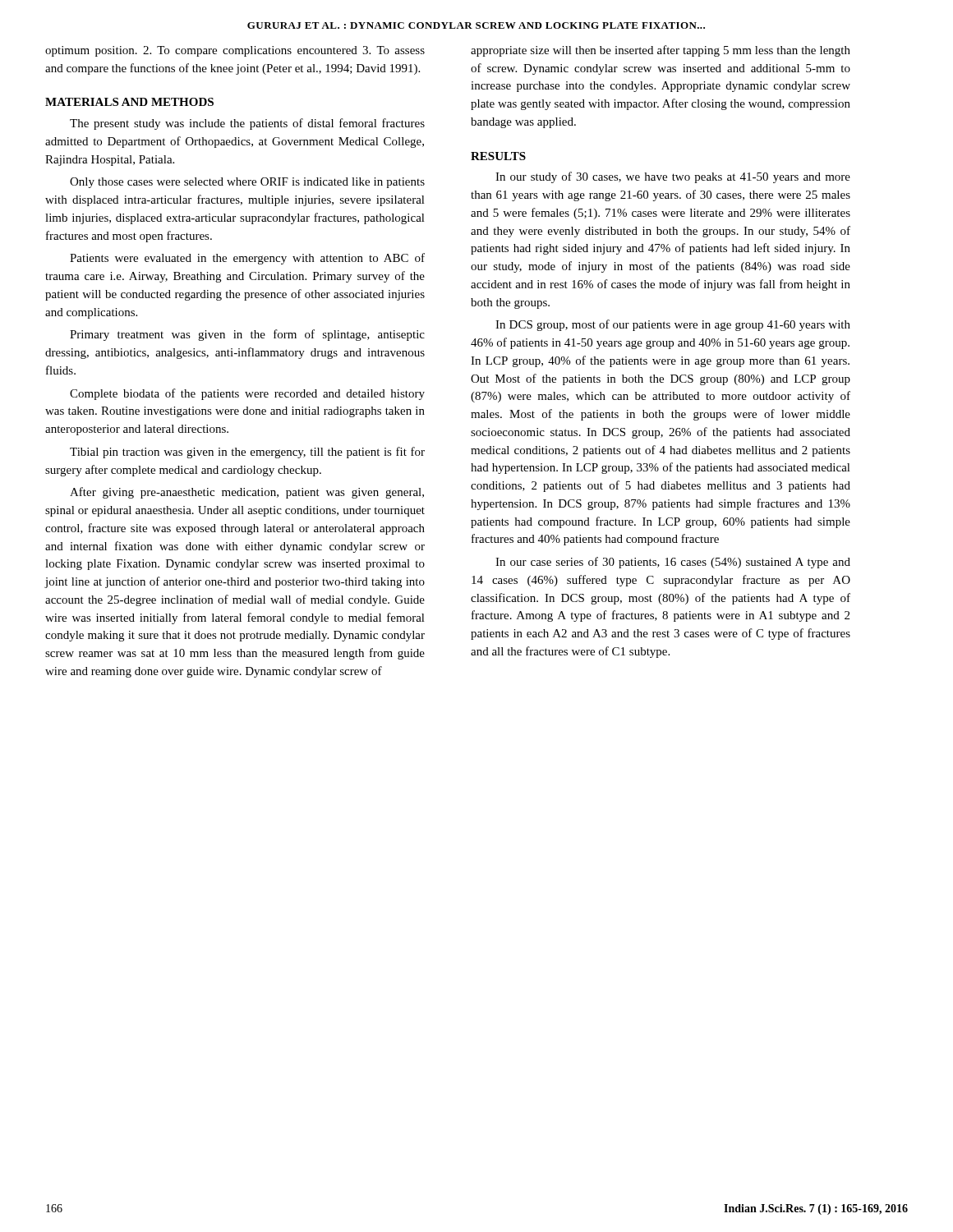The height and width of the screenshot is (1232, 953).
Task: Click on the element starting "Only those cases were selected where"
Action: 235,209
